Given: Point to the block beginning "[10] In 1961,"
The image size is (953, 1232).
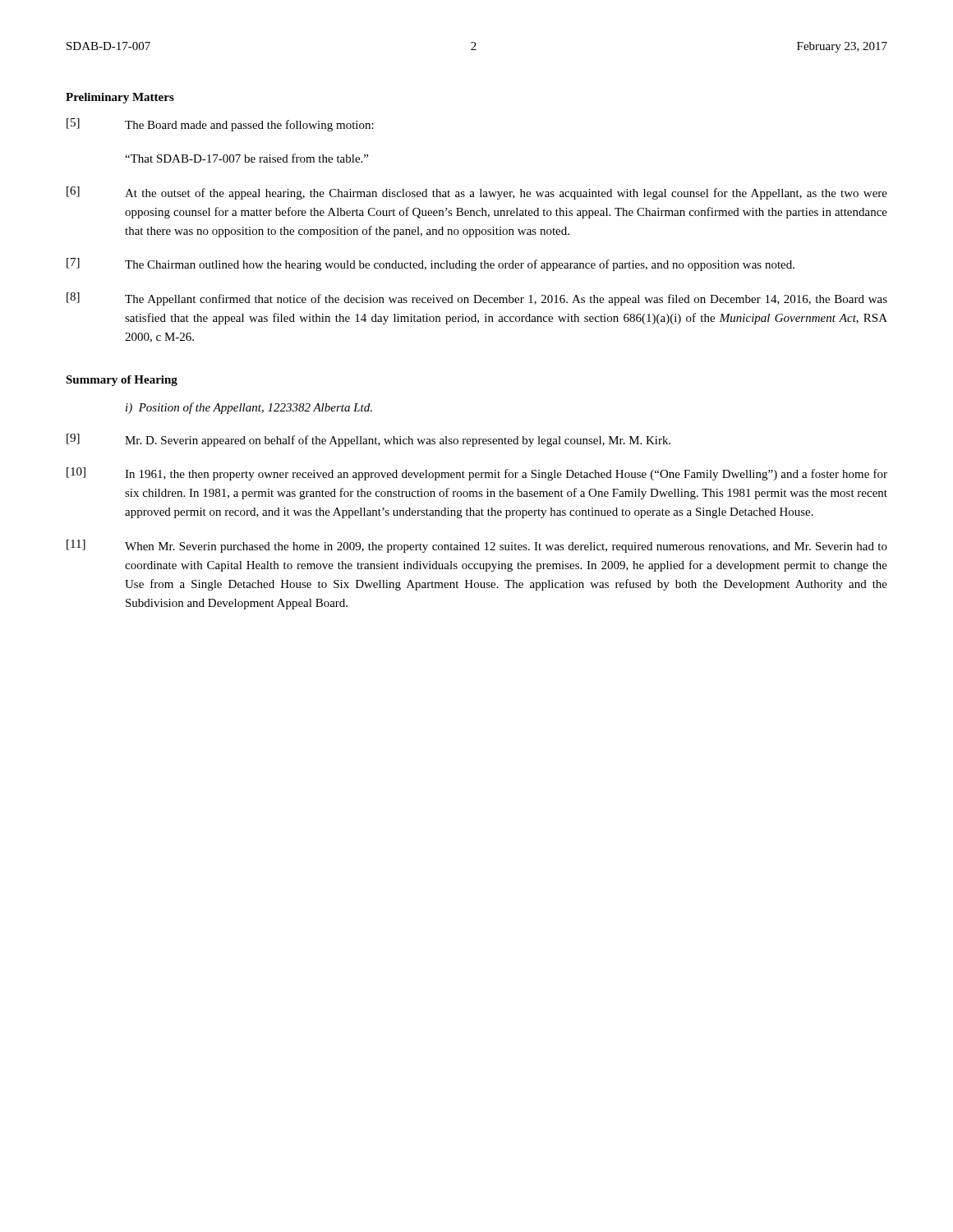Looking at the screenshot, I should (476, 493).
